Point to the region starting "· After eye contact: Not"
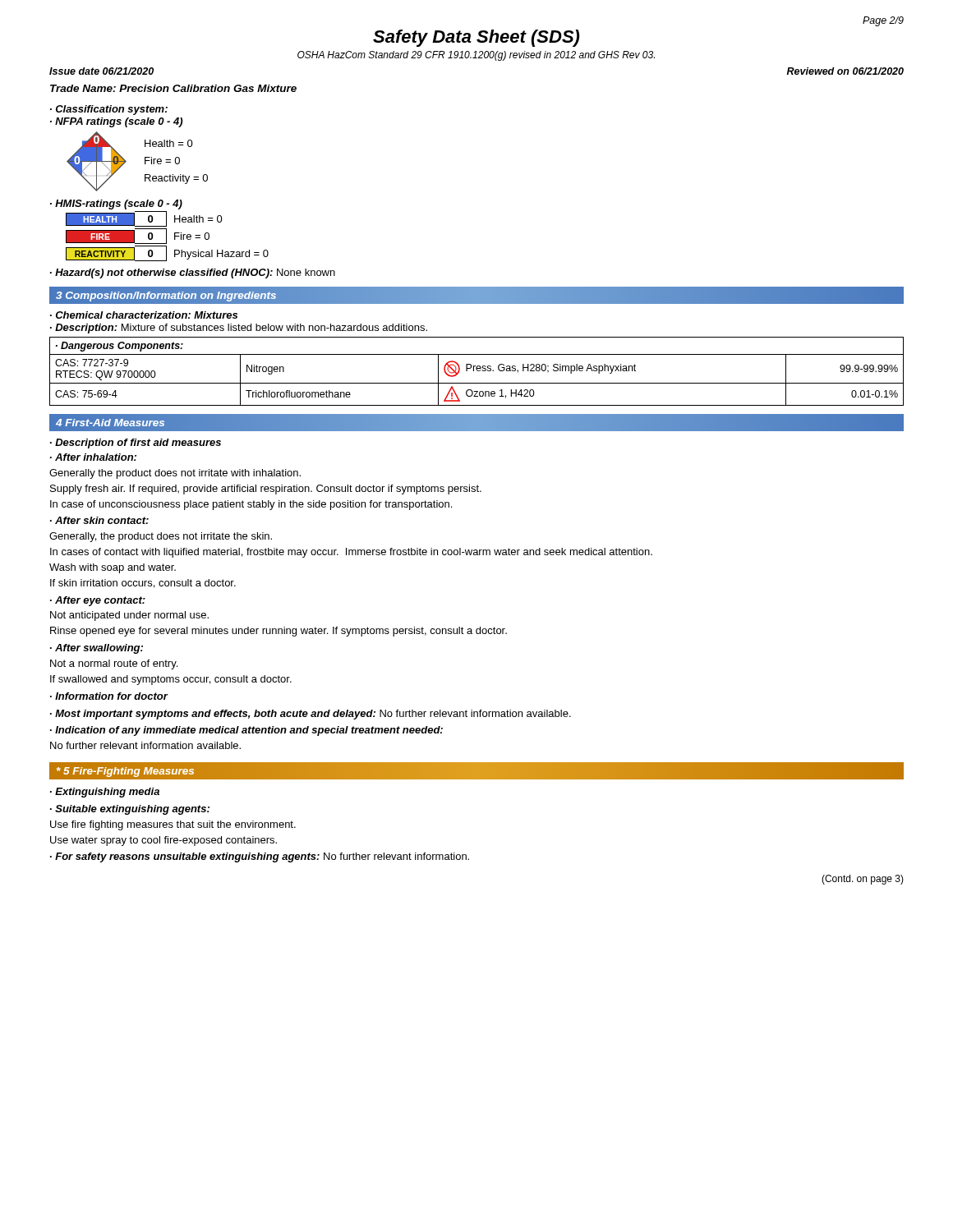 pos(98,601)
